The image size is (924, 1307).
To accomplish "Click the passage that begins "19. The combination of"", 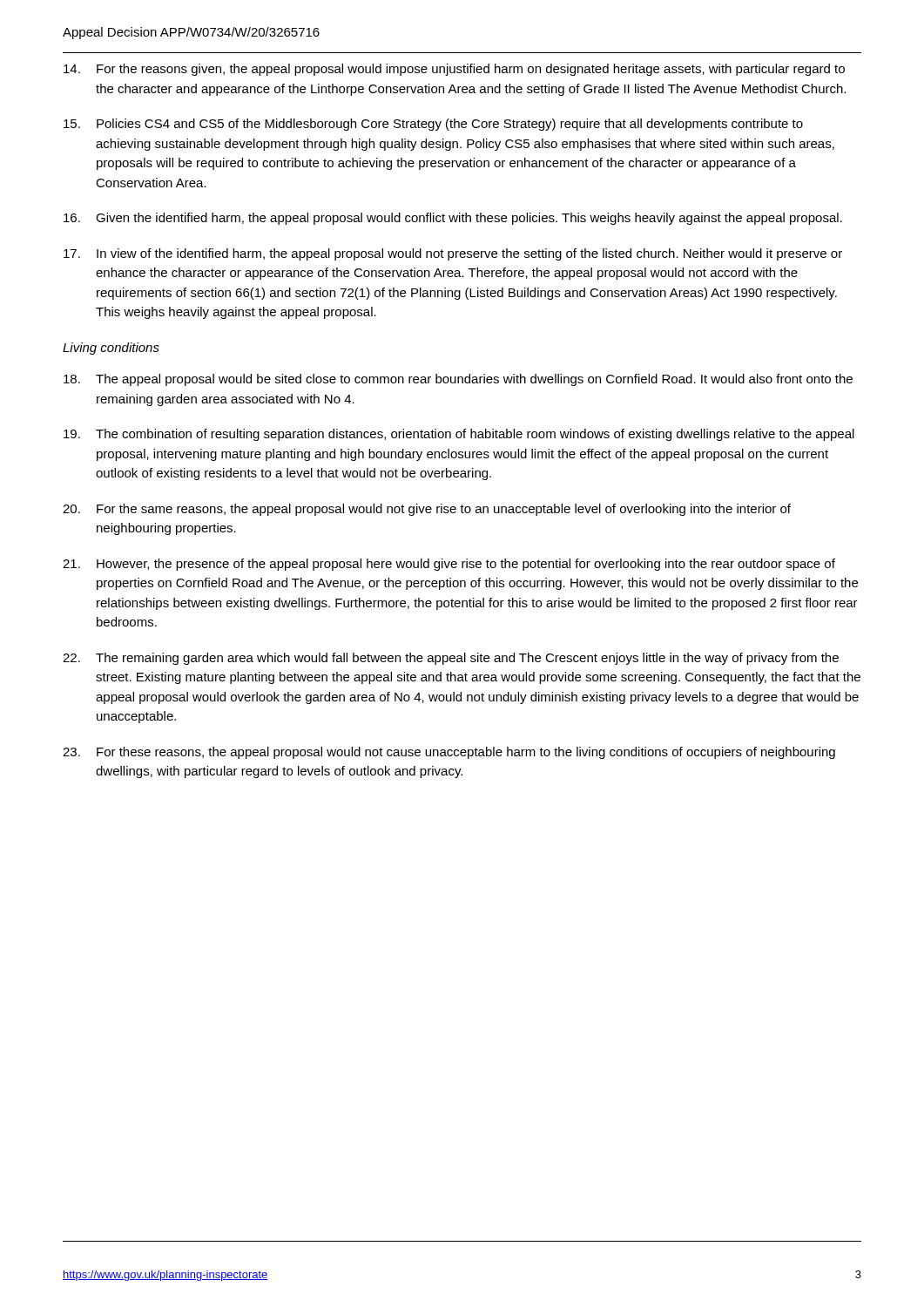I will [x=462, y=454].
